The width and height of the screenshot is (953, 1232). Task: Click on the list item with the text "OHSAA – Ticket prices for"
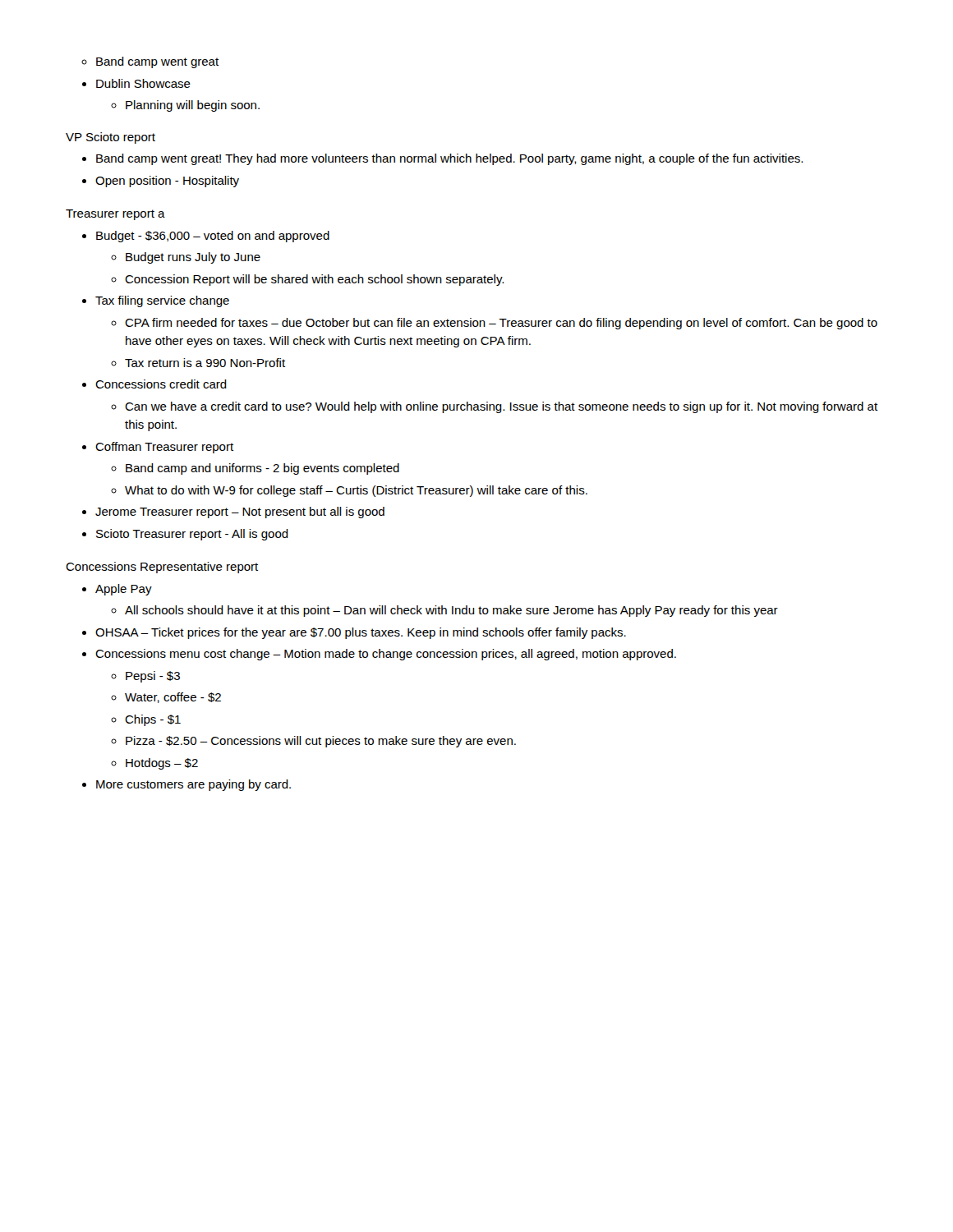click(491, 632)
